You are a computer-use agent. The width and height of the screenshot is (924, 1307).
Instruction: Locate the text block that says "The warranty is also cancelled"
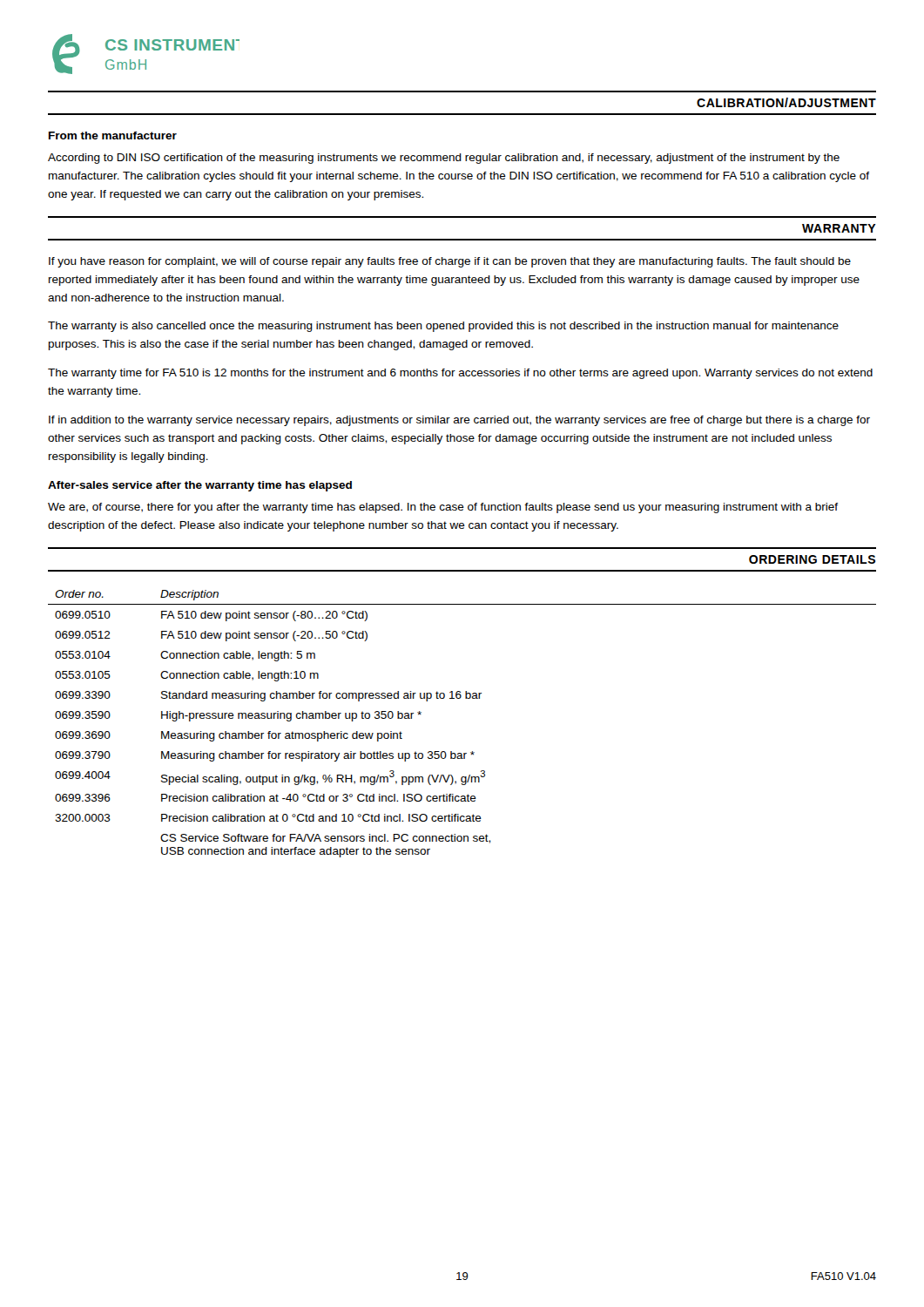[x=443, y=335]
